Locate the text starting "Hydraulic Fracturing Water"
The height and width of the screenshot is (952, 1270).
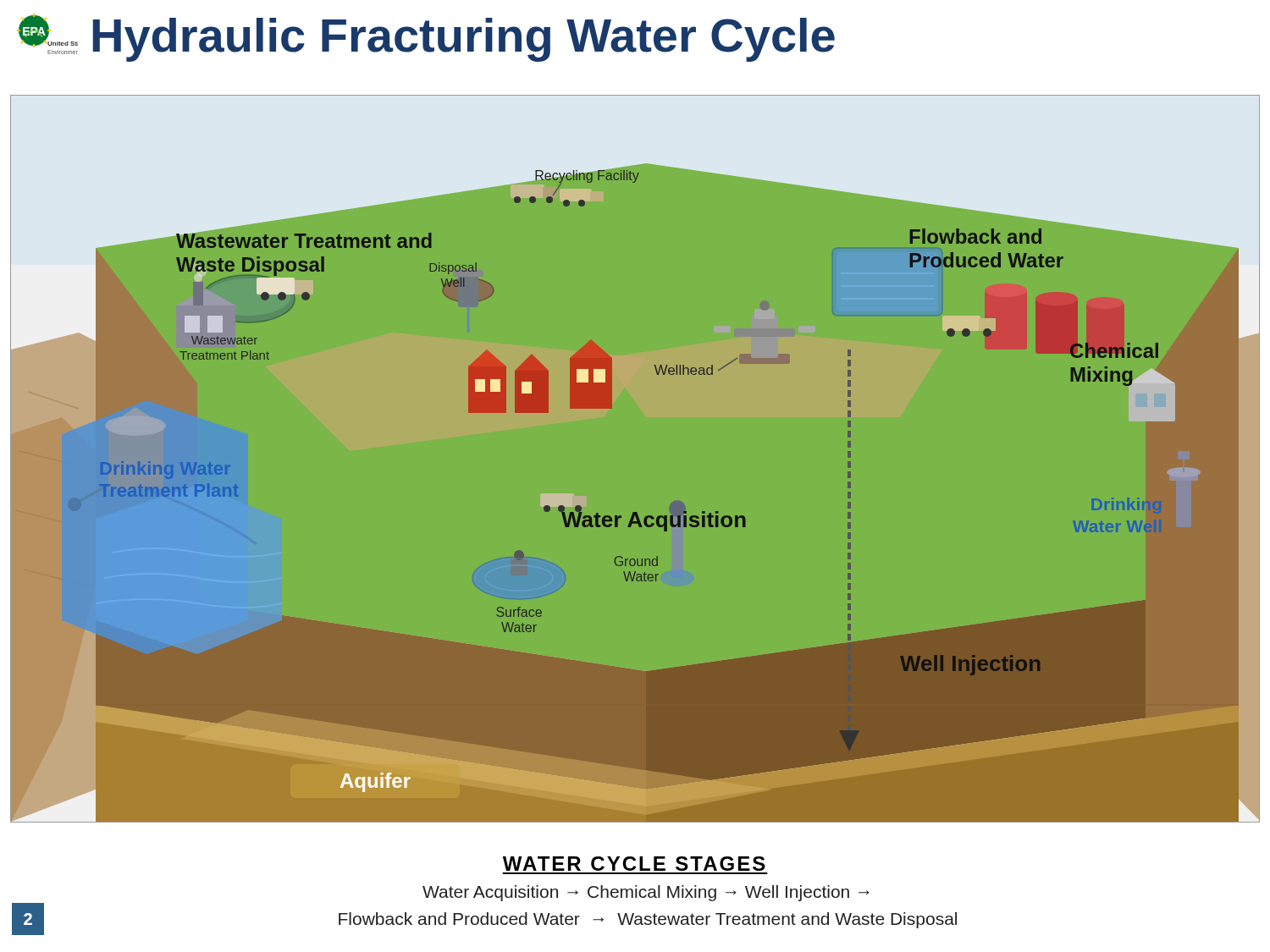(463, 36)
